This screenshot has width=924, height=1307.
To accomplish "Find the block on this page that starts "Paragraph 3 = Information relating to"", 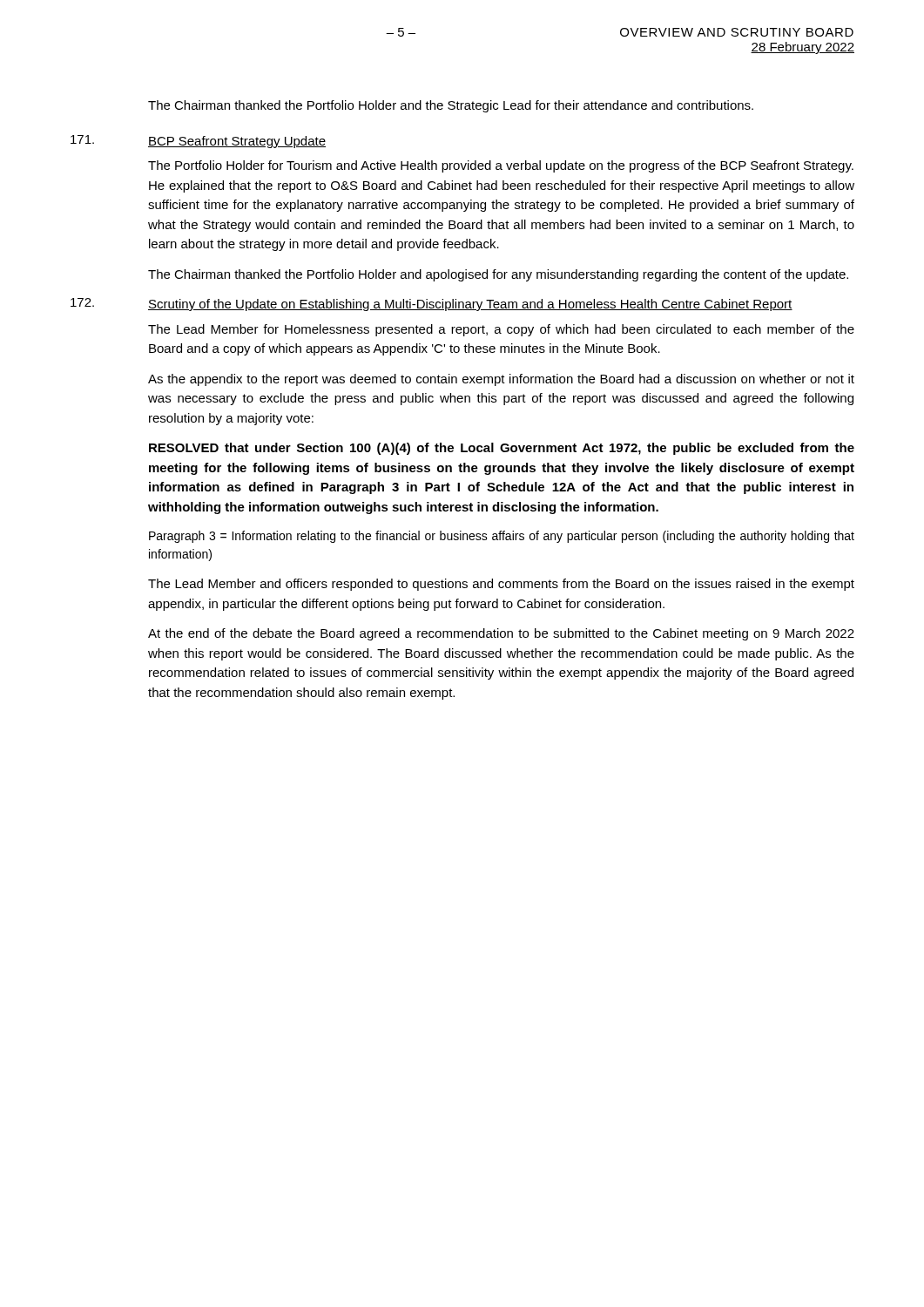I will pyautogui.click(x=501, y=545).
